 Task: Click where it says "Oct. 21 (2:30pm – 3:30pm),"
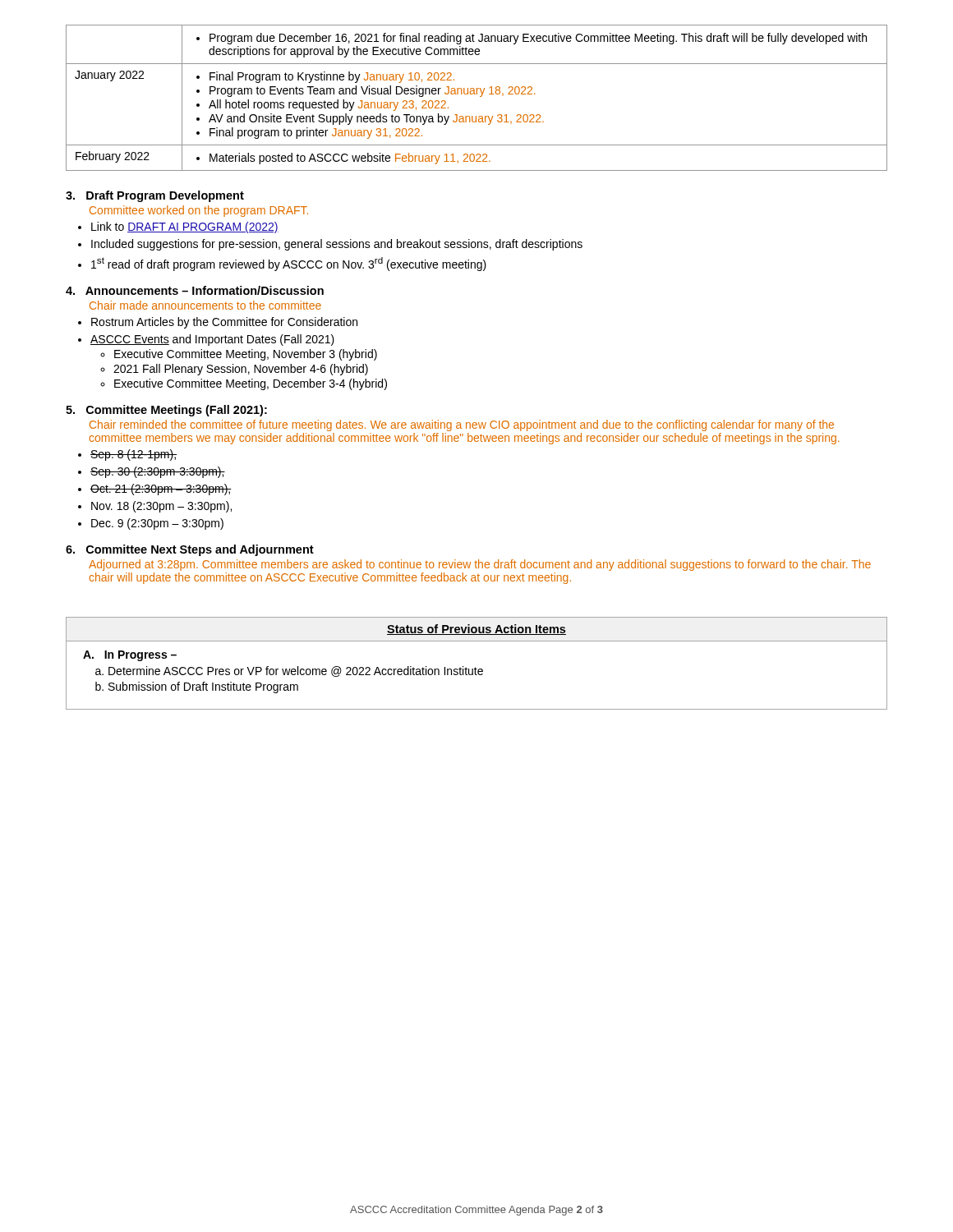[155, 490]
